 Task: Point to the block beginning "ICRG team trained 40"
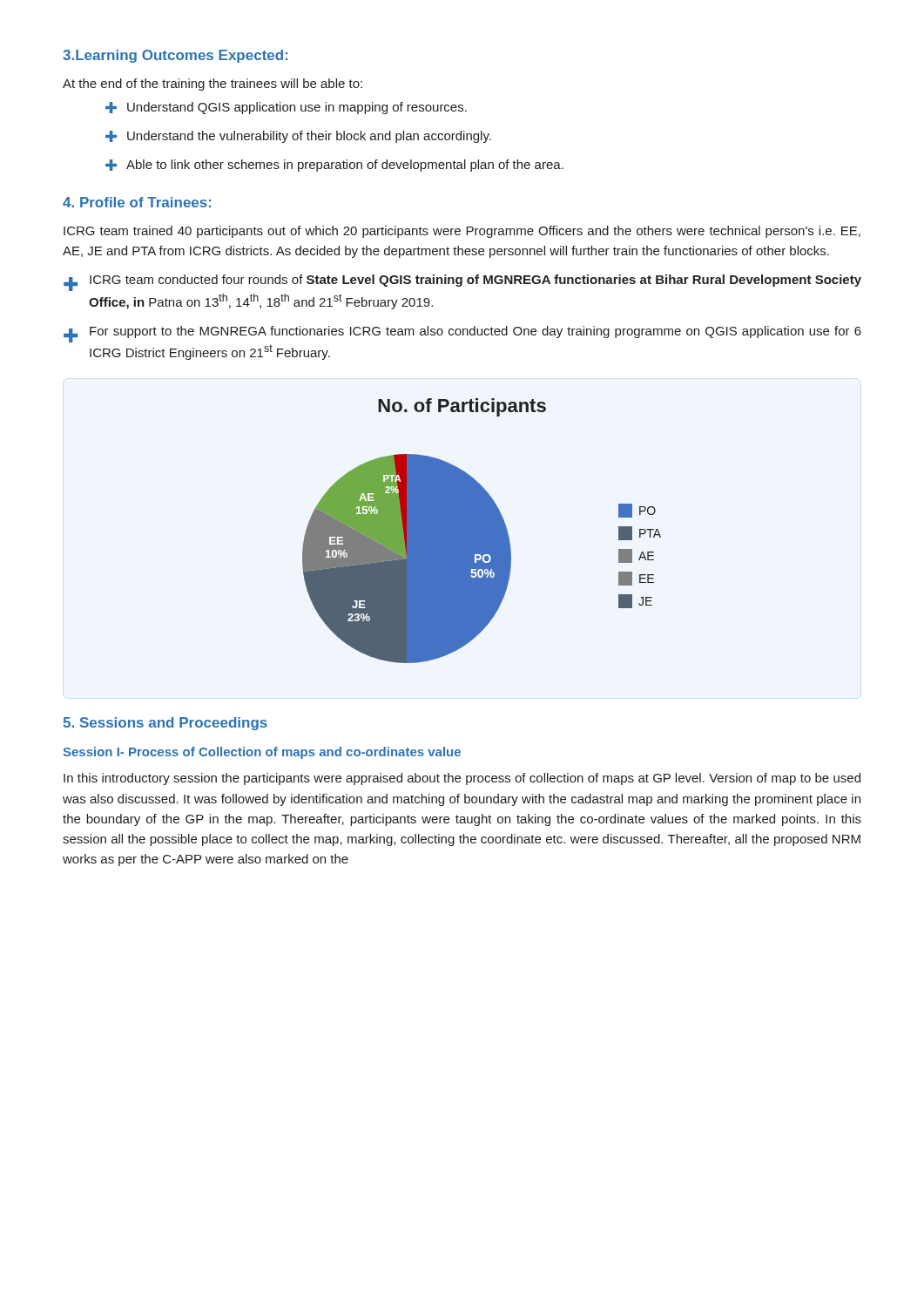(462, 240)
